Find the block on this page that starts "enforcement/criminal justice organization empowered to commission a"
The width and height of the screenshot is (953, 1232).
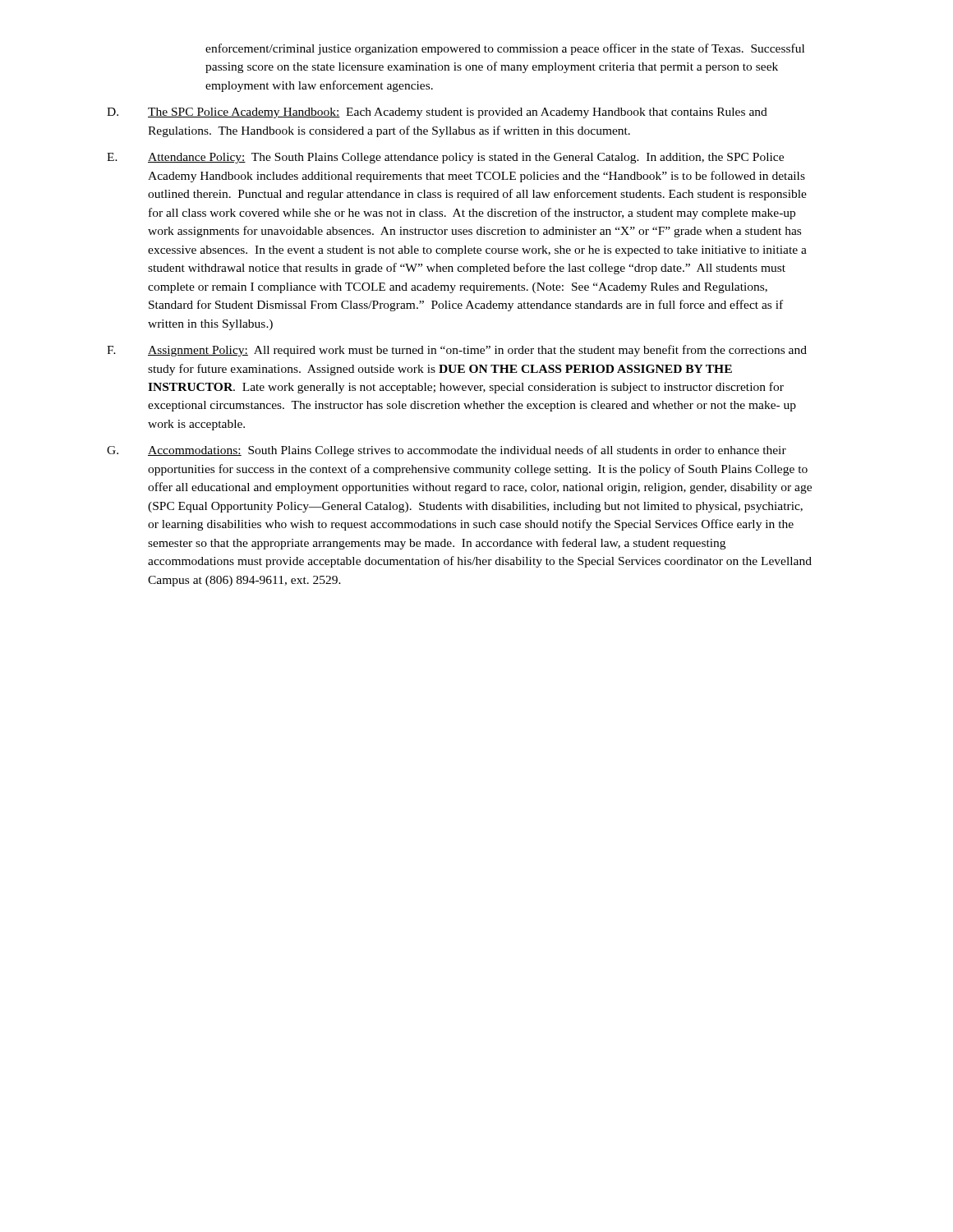(x=505, y=66)
